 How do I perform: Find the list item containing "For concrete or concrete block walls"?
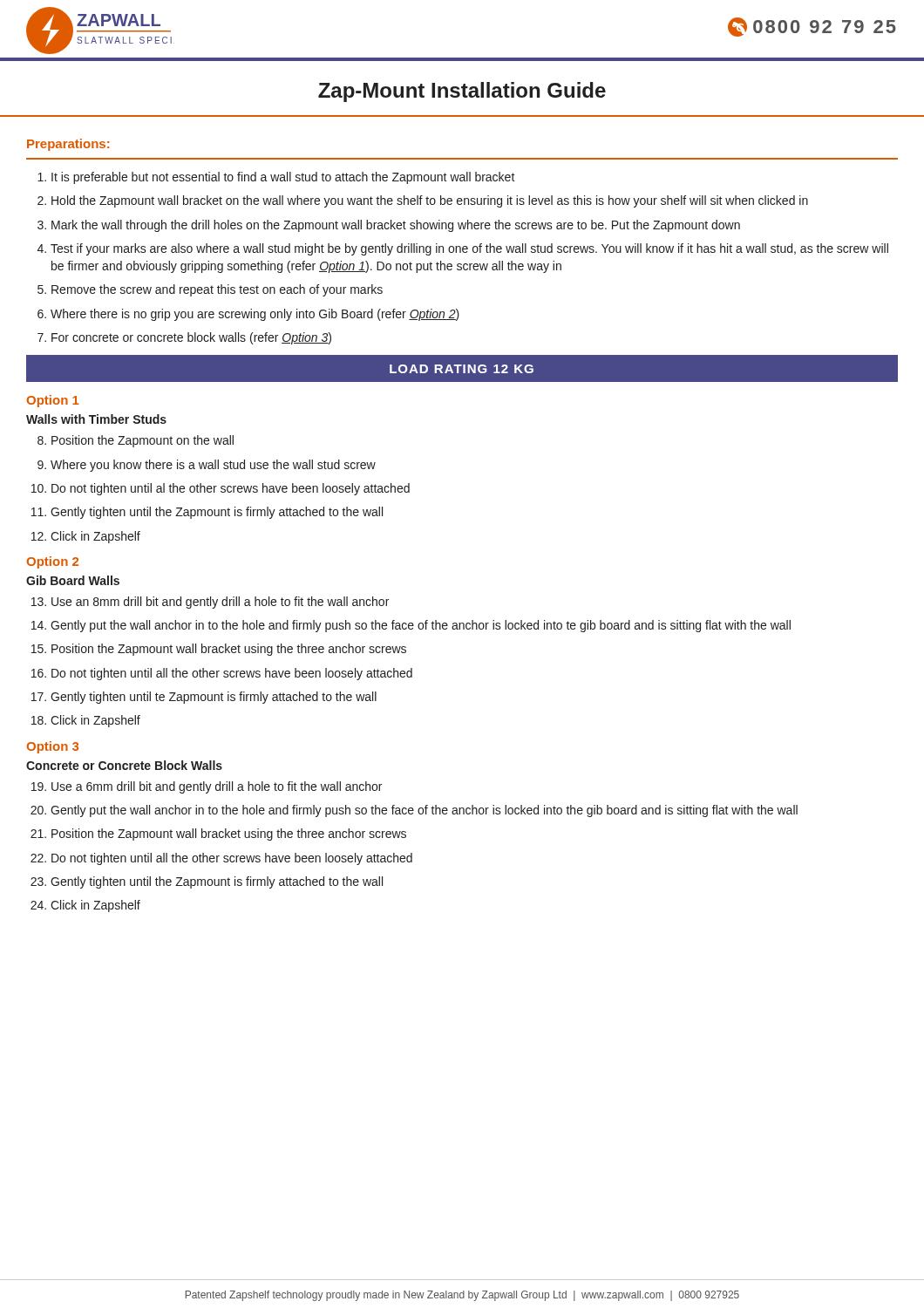click(x=191, y=338)
